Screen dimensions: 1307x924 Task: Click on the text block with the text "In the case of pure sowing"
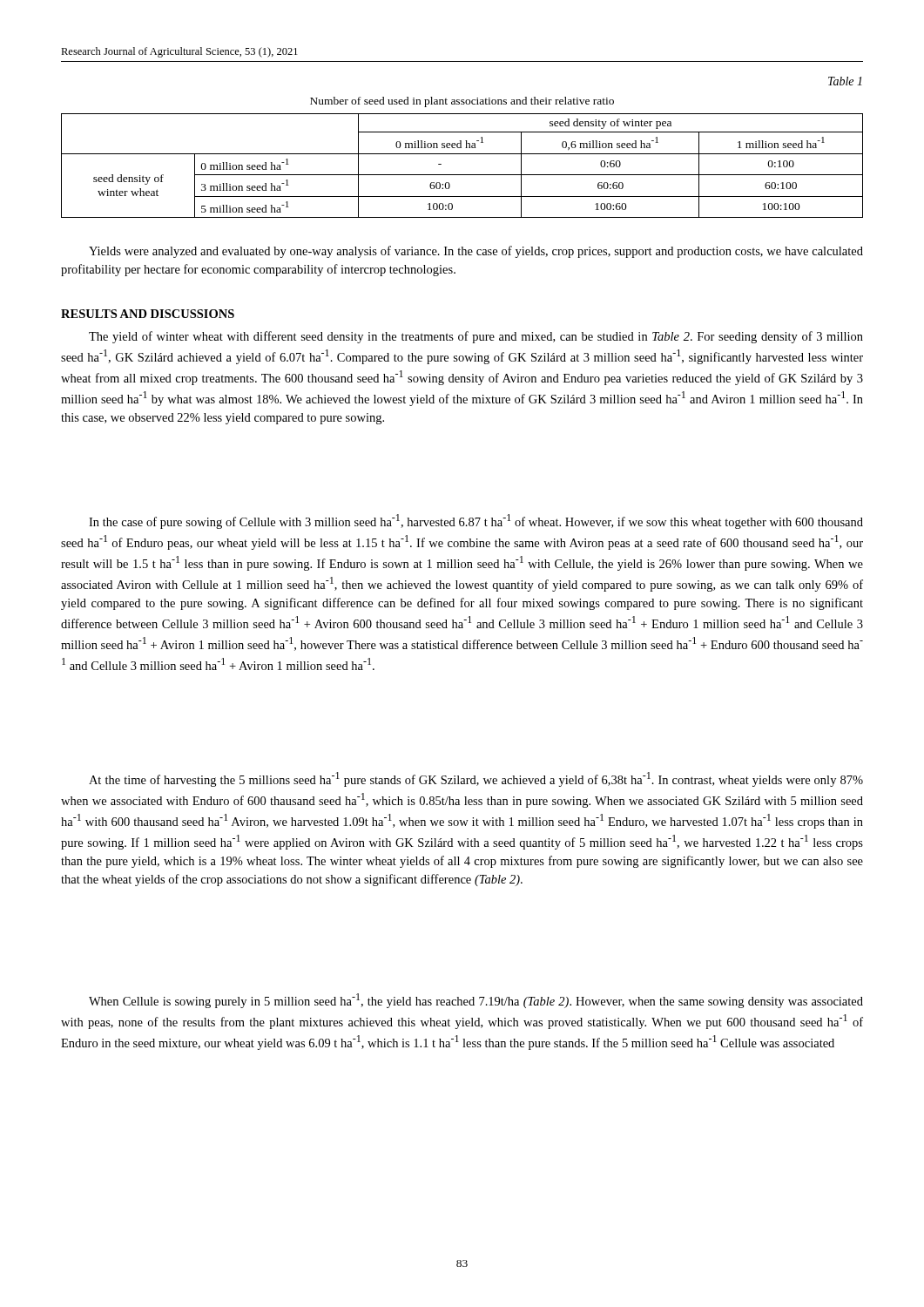click(462, 593)
